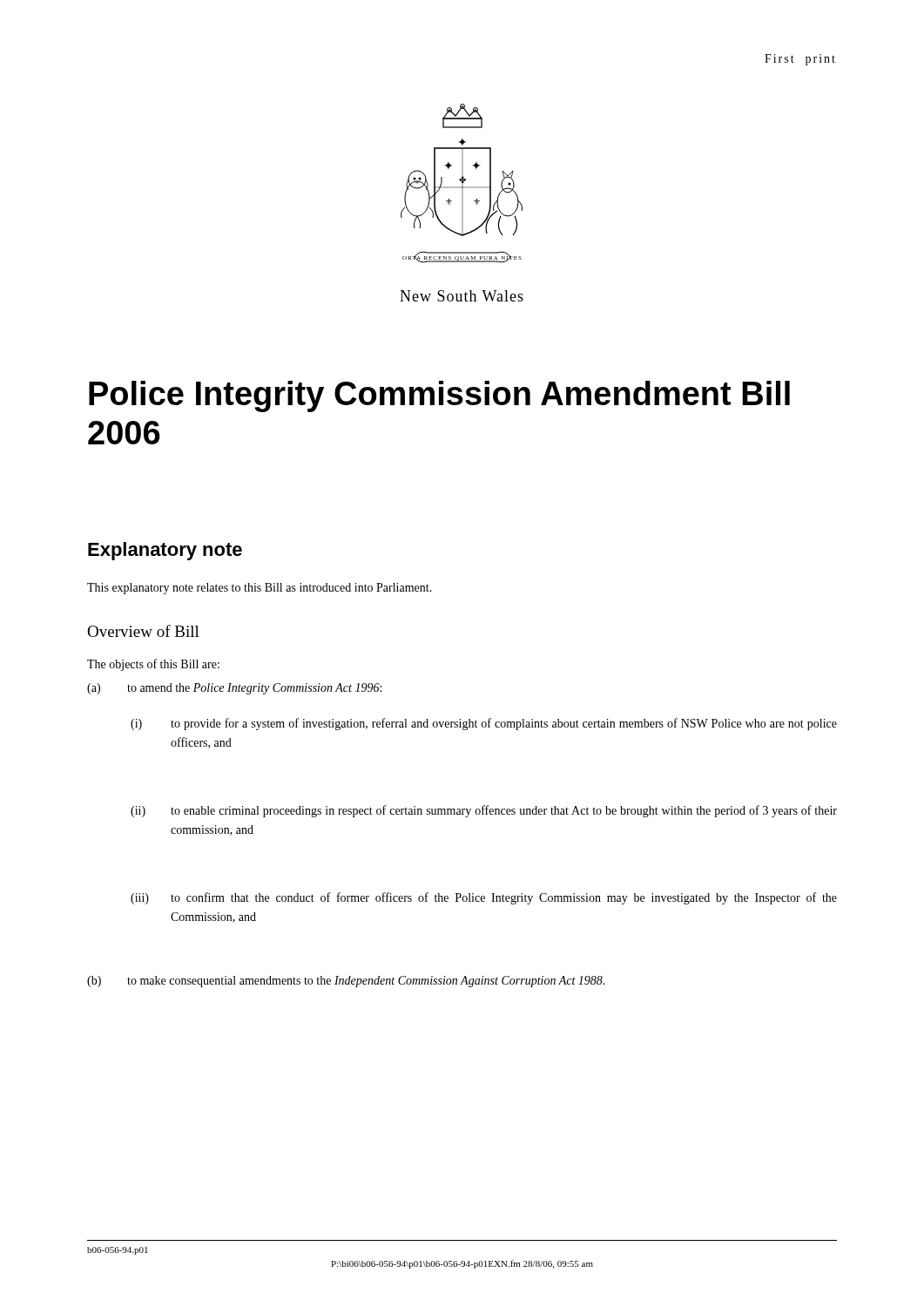Find "Overview of Bill" on this page
Viewport: 924px width, 1307px height.
click(x=143, y=631)
